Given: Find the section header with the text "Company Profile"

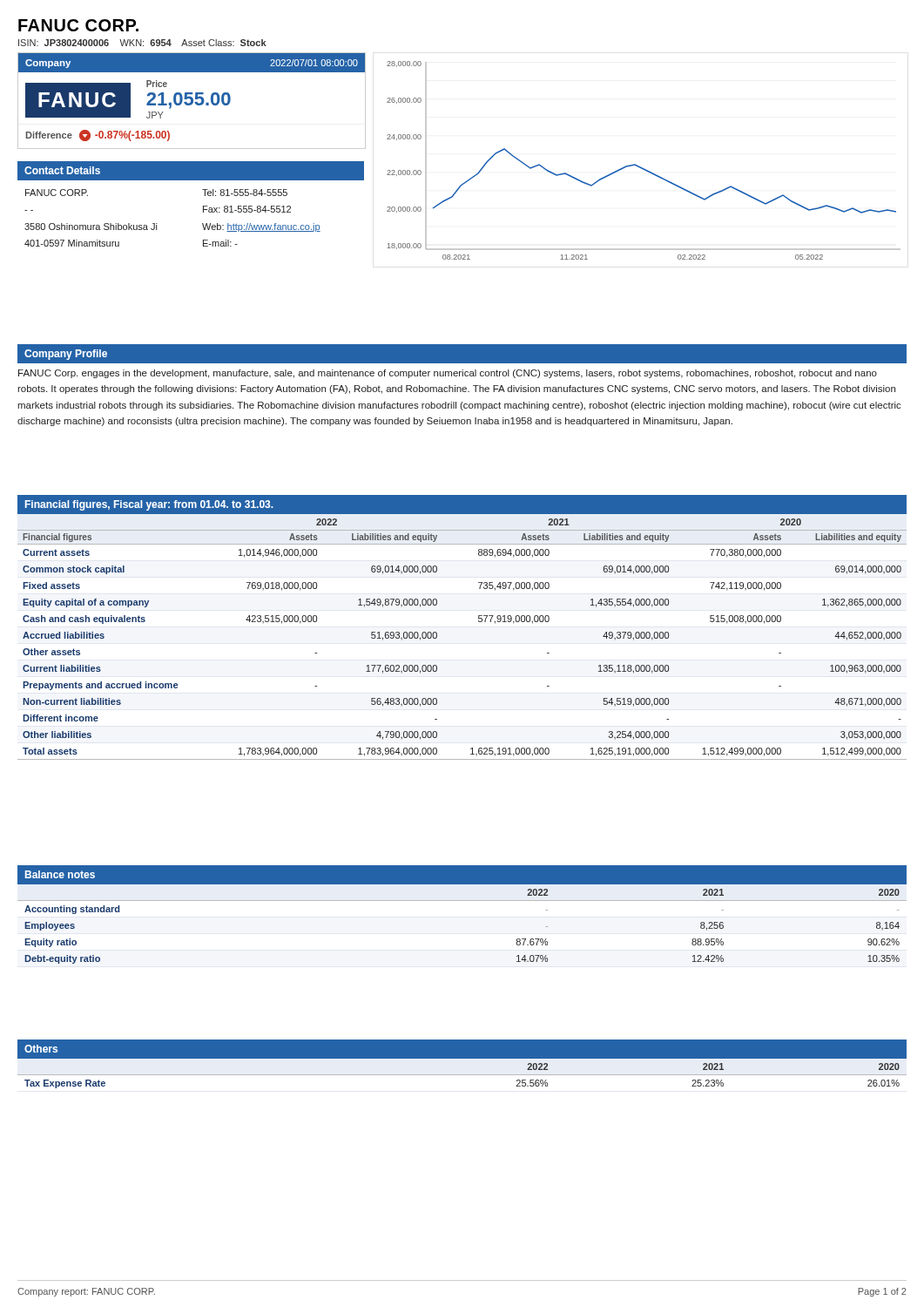Looking at the screenshot, I should pos(462,354).
